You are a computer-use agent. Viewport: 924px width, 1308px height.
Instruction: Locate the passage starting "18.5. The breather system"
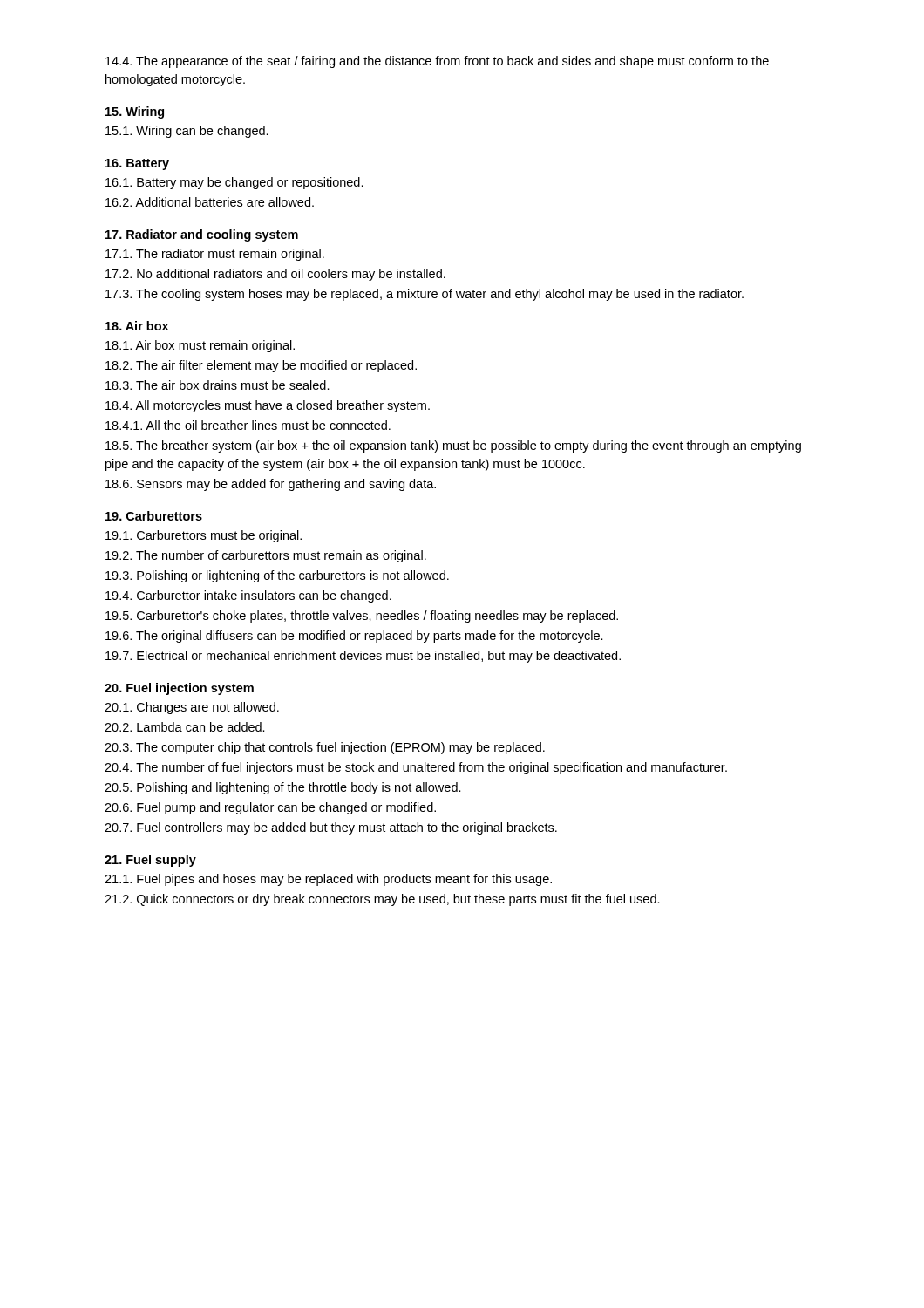[x=453, y=455]
